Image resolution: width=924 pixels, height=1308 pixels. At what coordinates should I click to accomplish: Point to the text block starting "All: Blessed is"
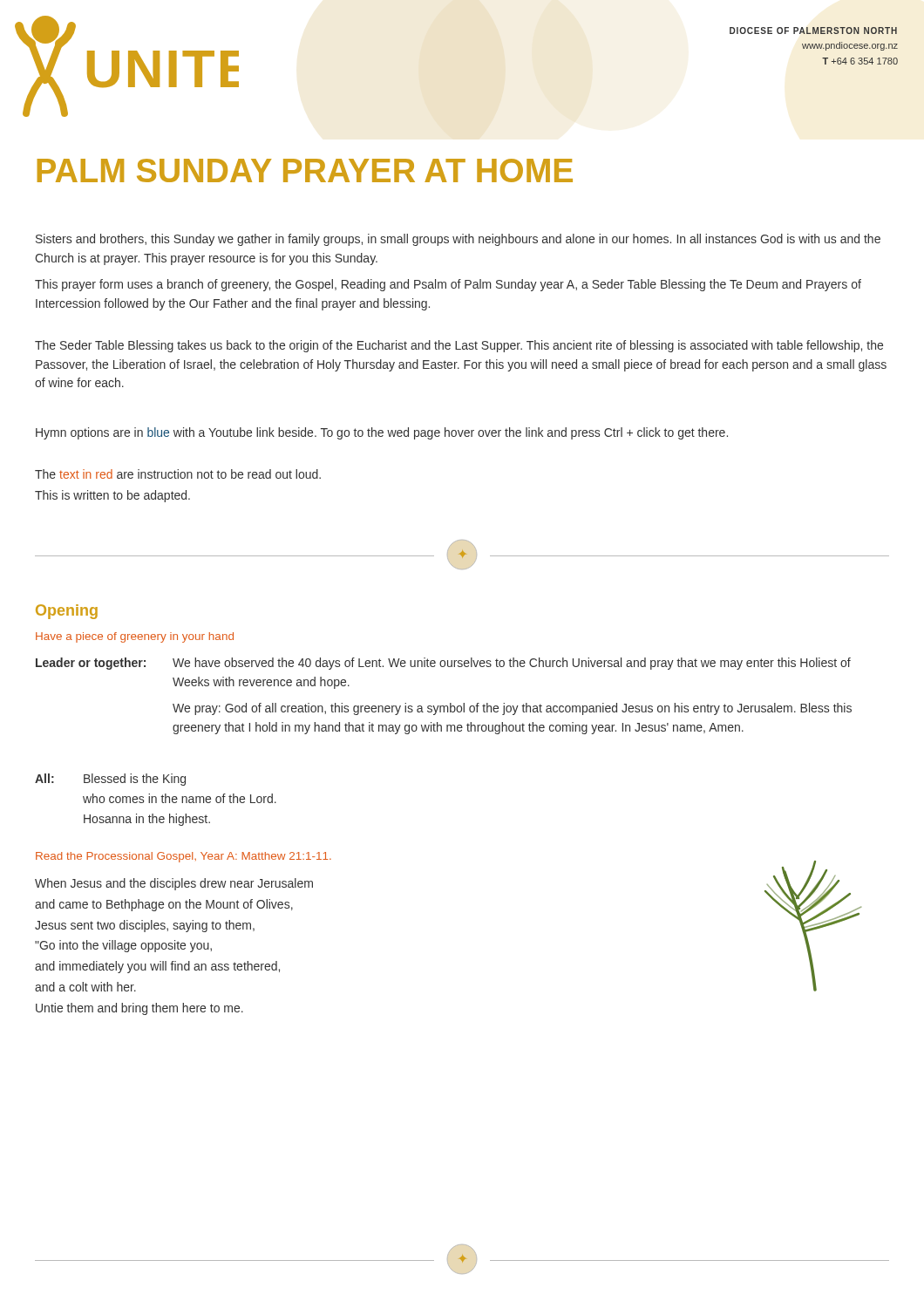[110, 780]
